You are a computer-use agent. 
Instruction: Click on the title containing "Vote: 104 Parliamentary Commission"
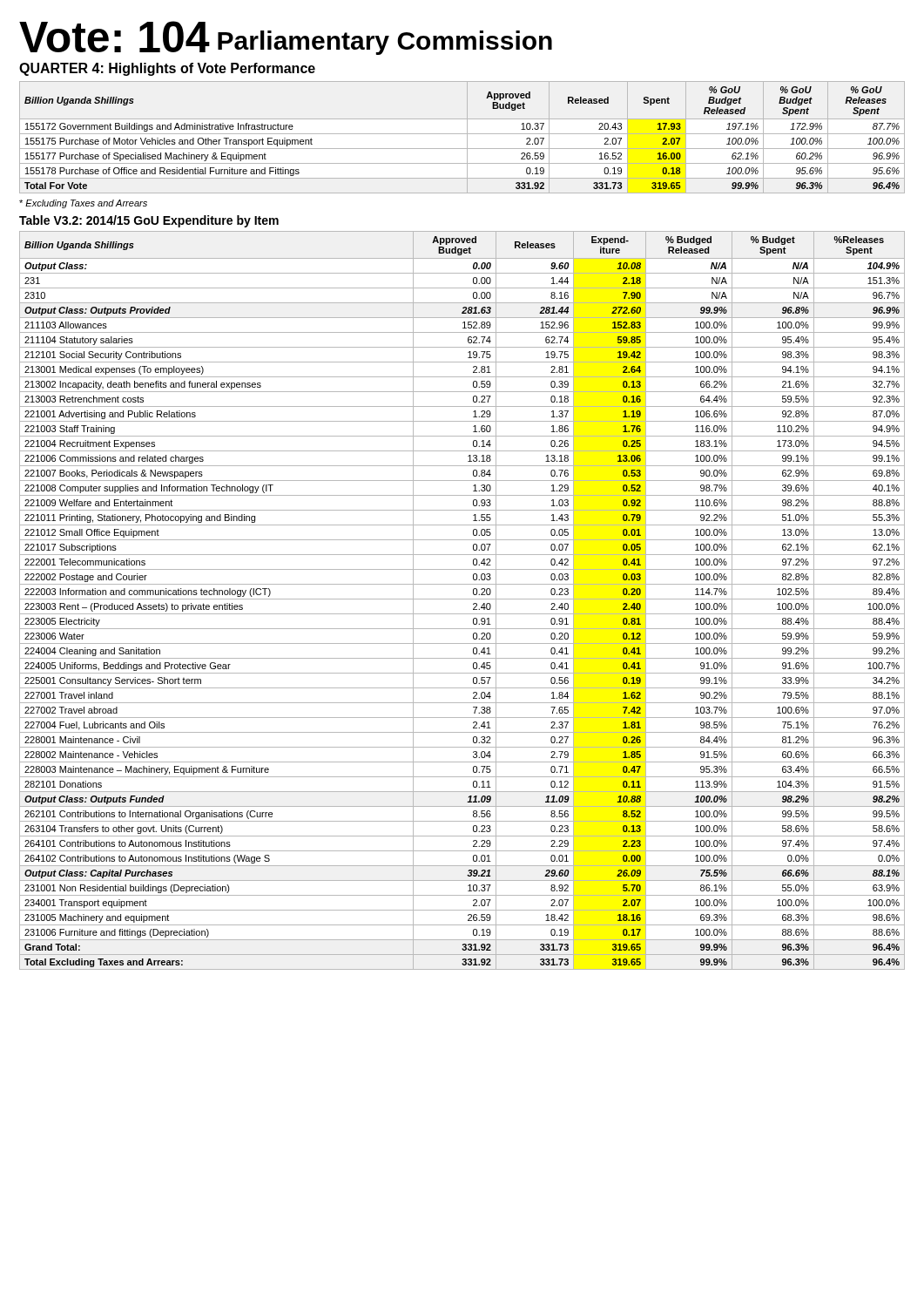point(286,37)
